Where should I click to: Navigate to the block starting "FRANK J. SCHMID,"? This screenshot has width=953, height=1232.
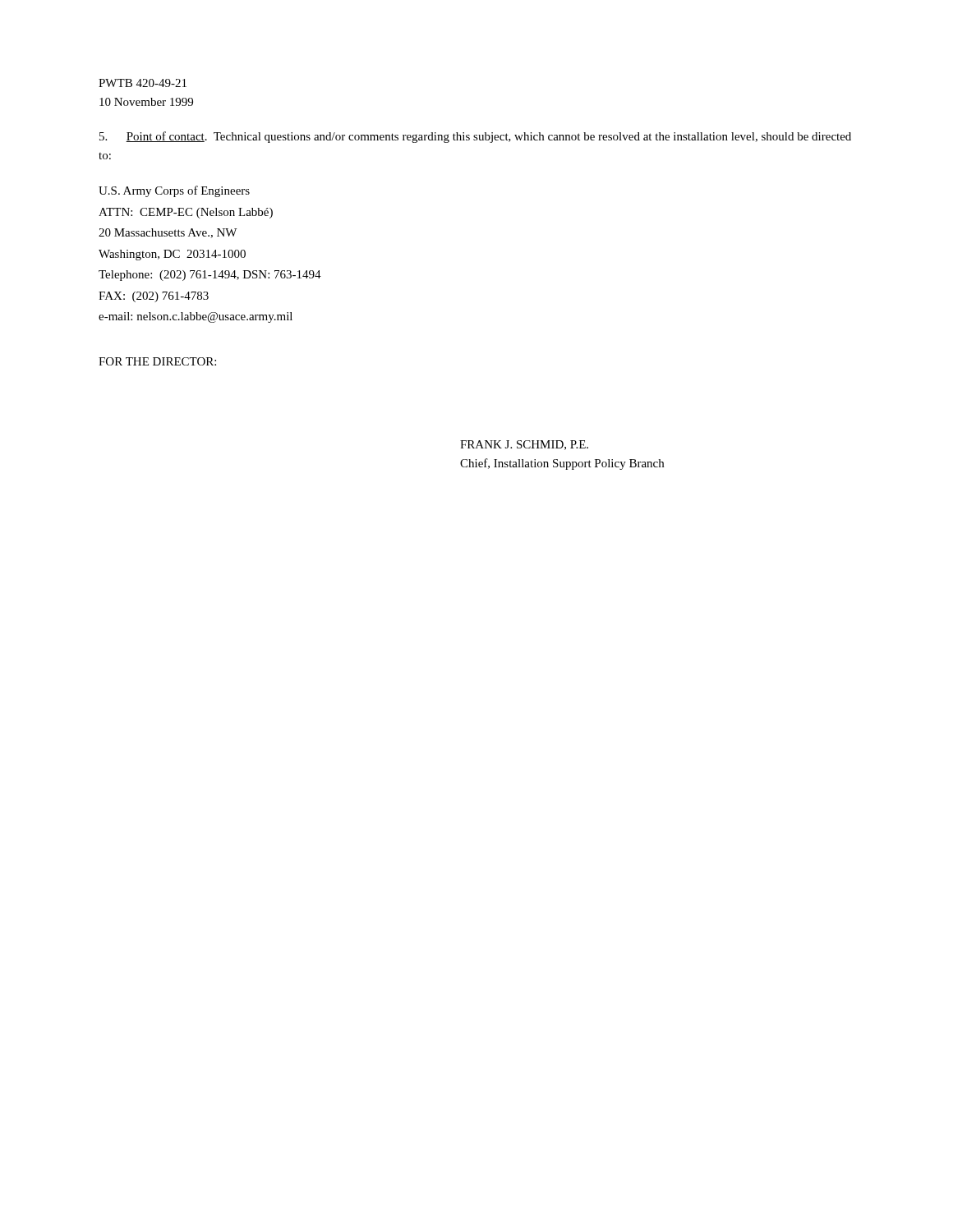(562, 454)
